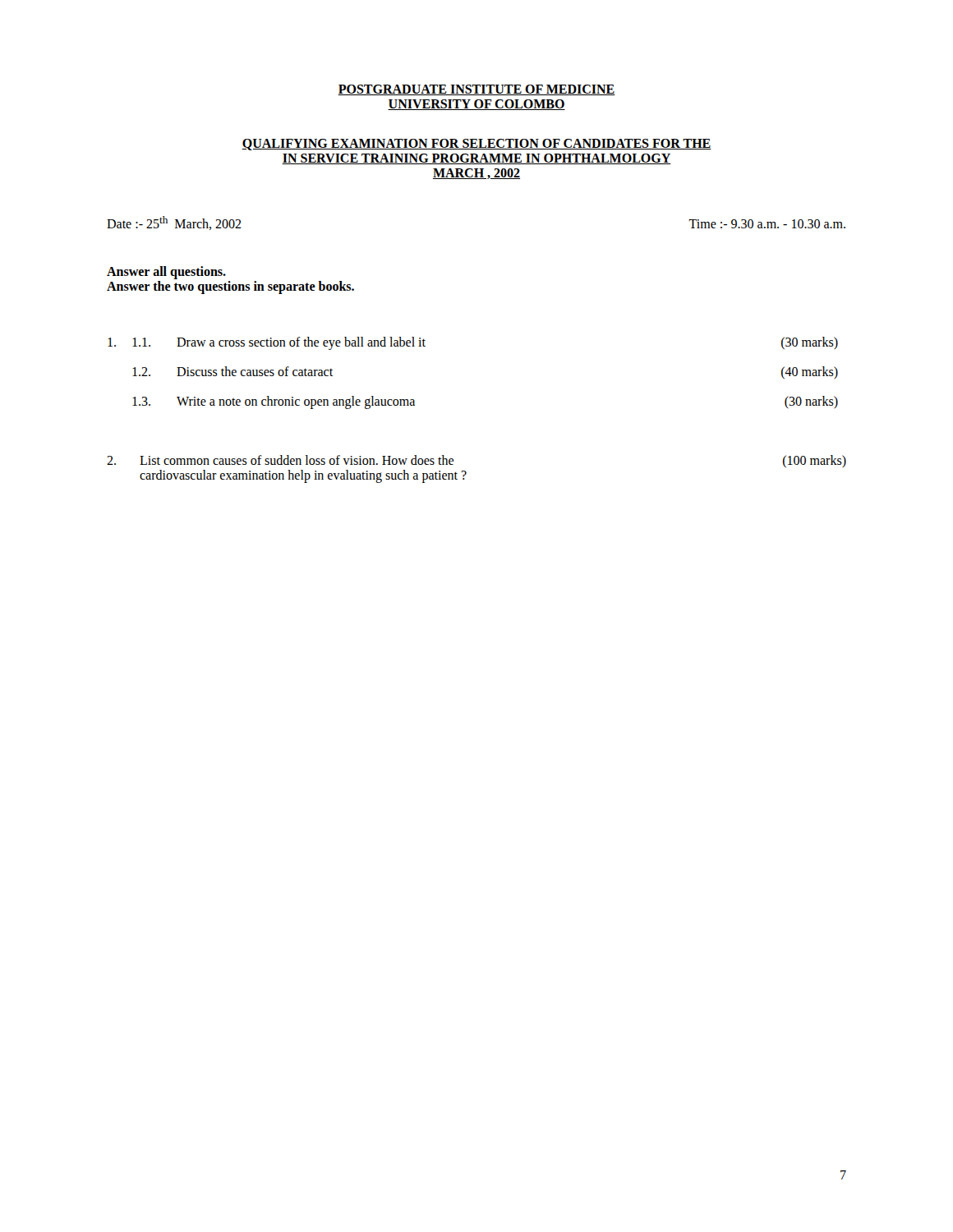Image resolution: width=953 pixels, height=1232 pixels.
Task: Click on the list item that reads "2. List common"
Action: [x=476, y=468]
